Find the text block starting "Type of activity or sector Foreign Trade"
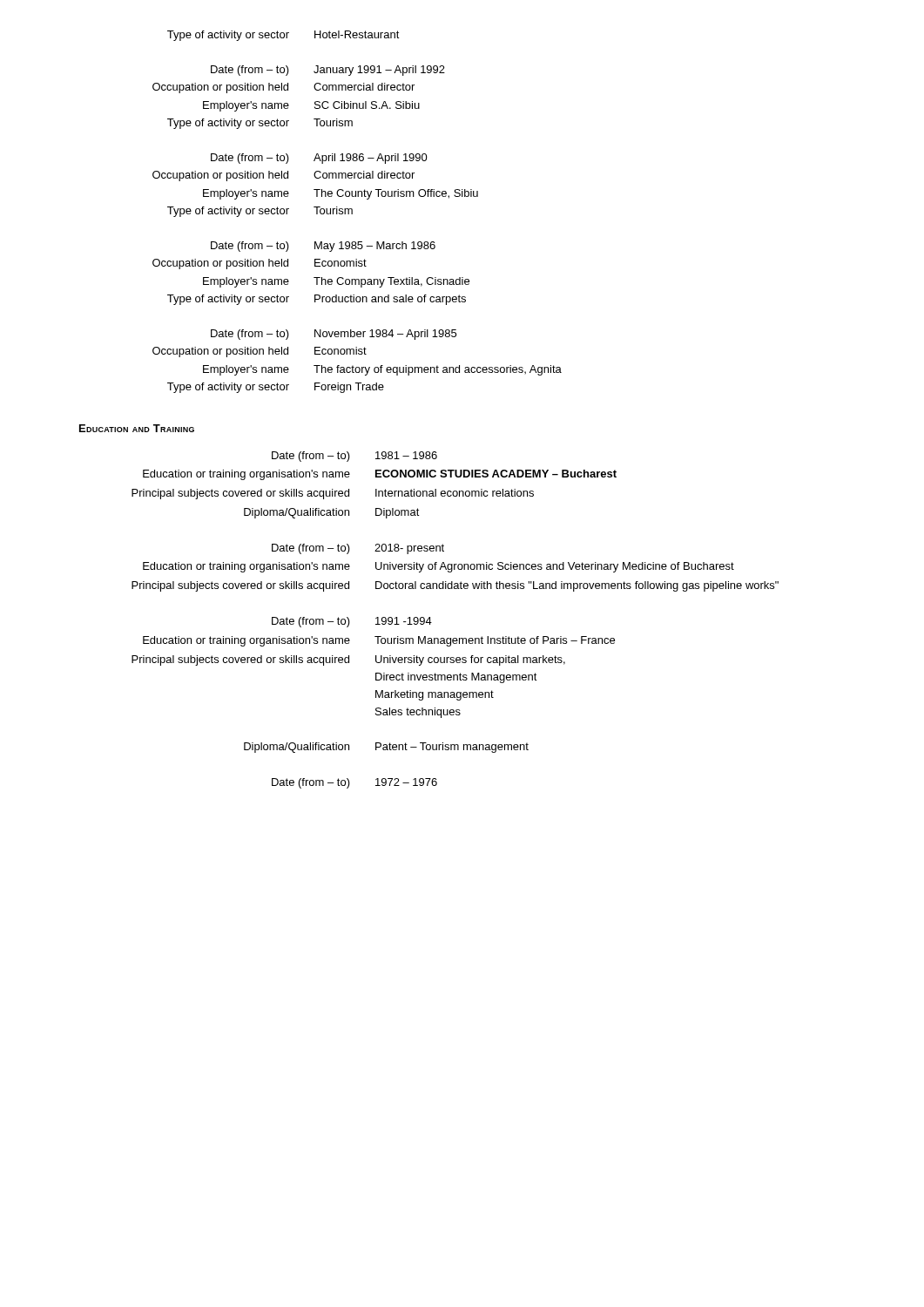 pyautogui.click(x=276, y=388)
